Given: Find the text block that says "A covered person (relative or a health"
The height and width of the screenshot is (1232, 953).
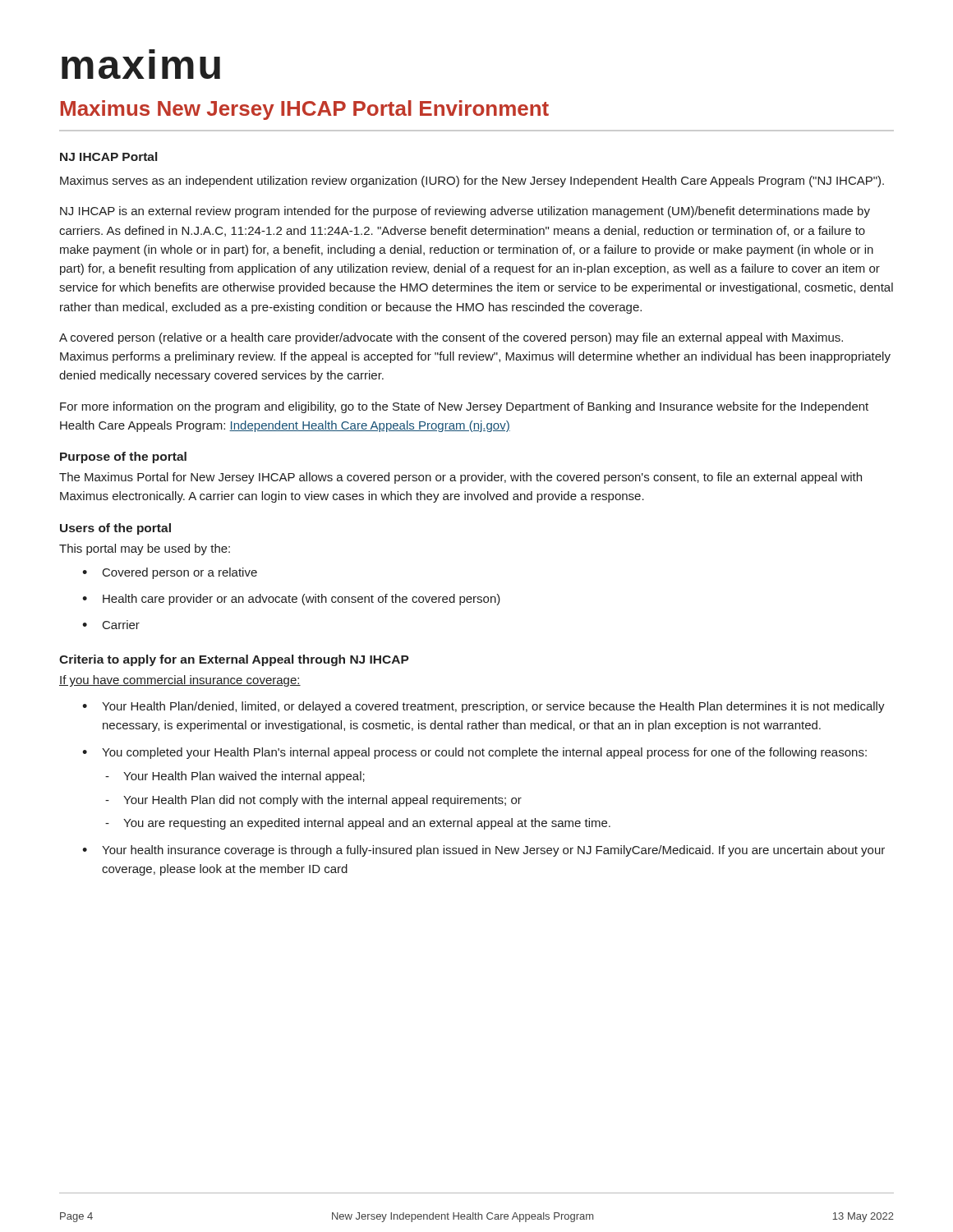Looking at the screenshot, I should click(475, 356).
